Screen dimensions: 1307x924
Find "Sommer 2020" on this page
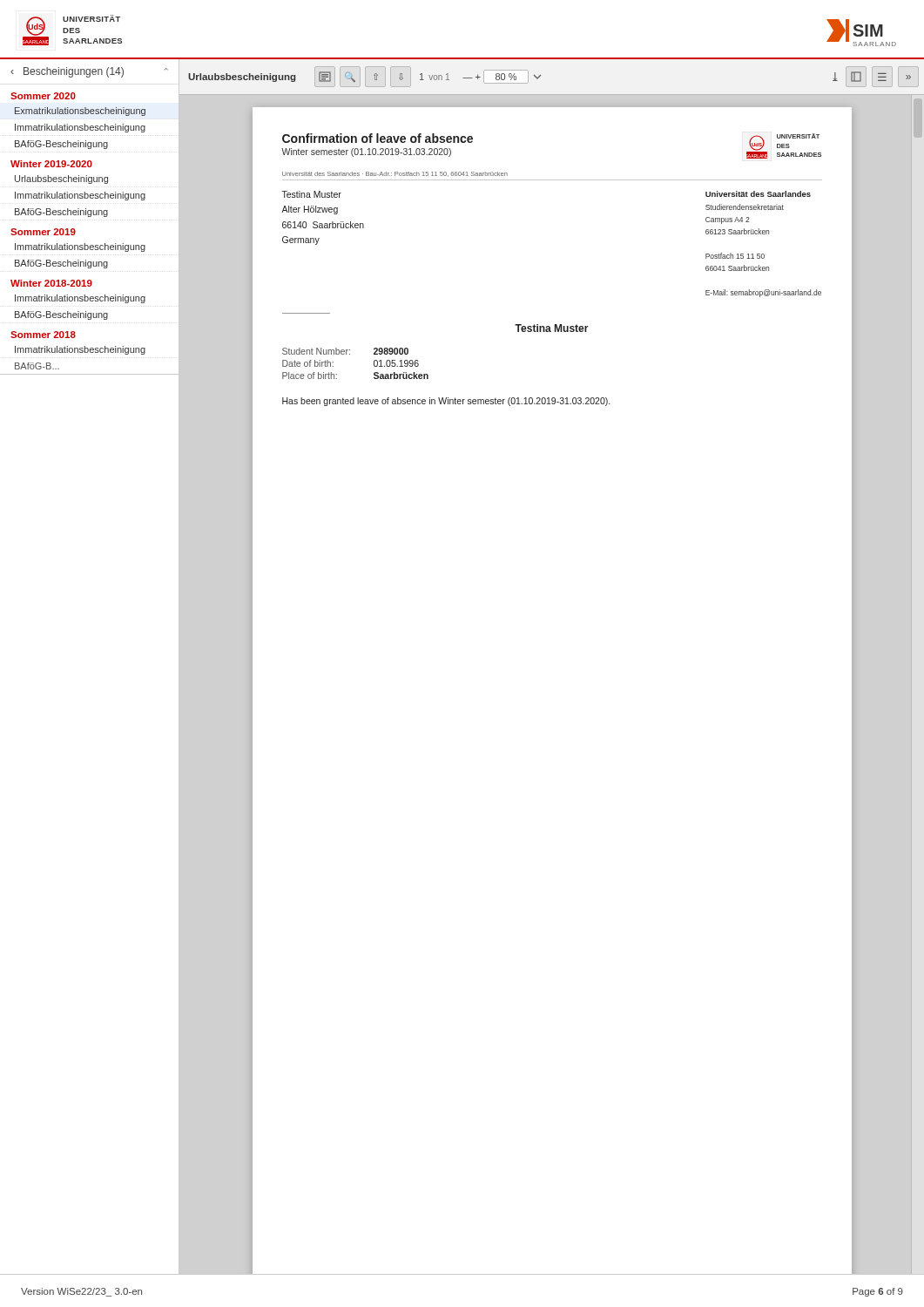pyautogui.click(x=43, y=96)
